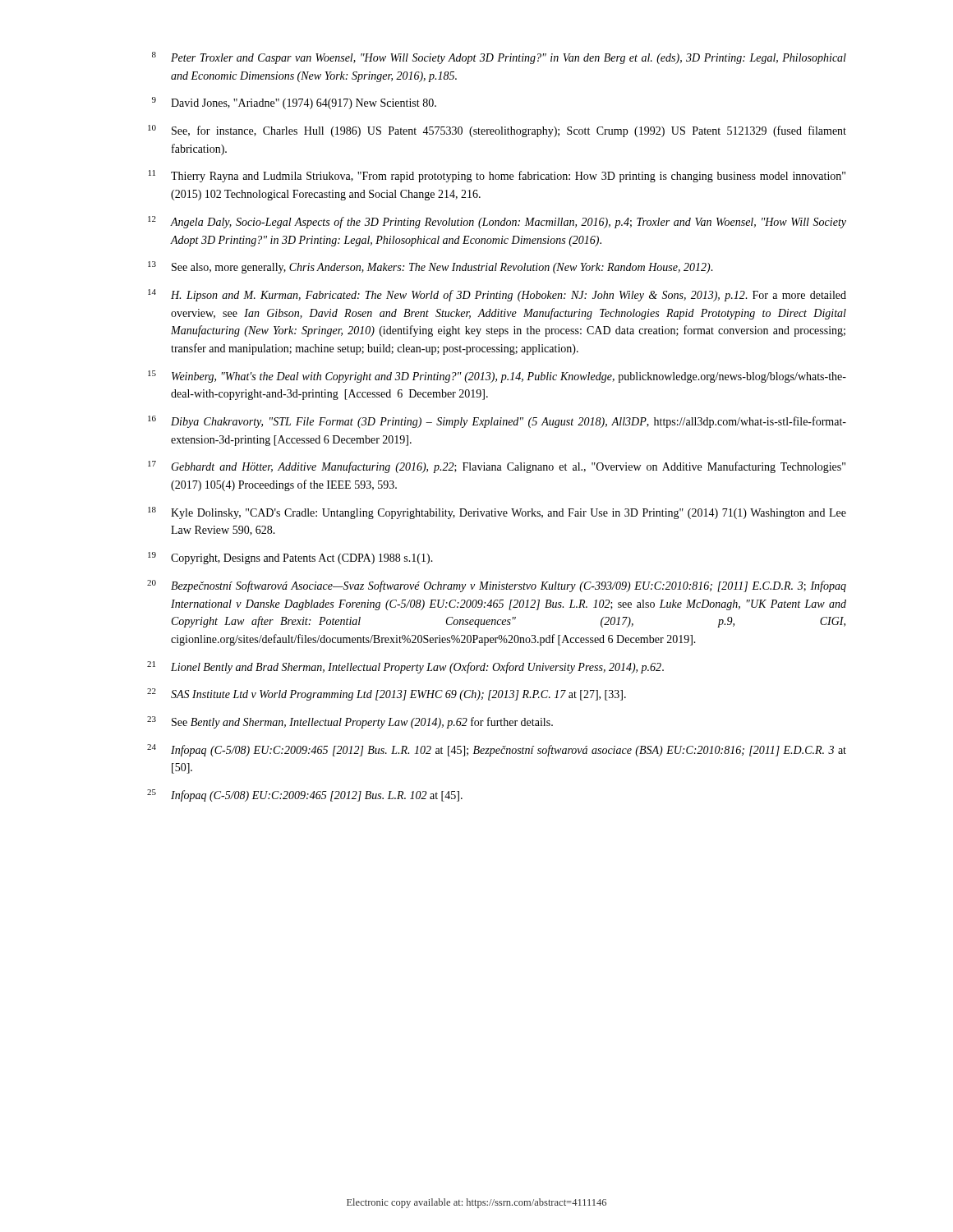Find the text block starting "18 Kyle Dolinsky, "CAD's"
Viewport: 953px width, 1232px height.
coord(476,522)
